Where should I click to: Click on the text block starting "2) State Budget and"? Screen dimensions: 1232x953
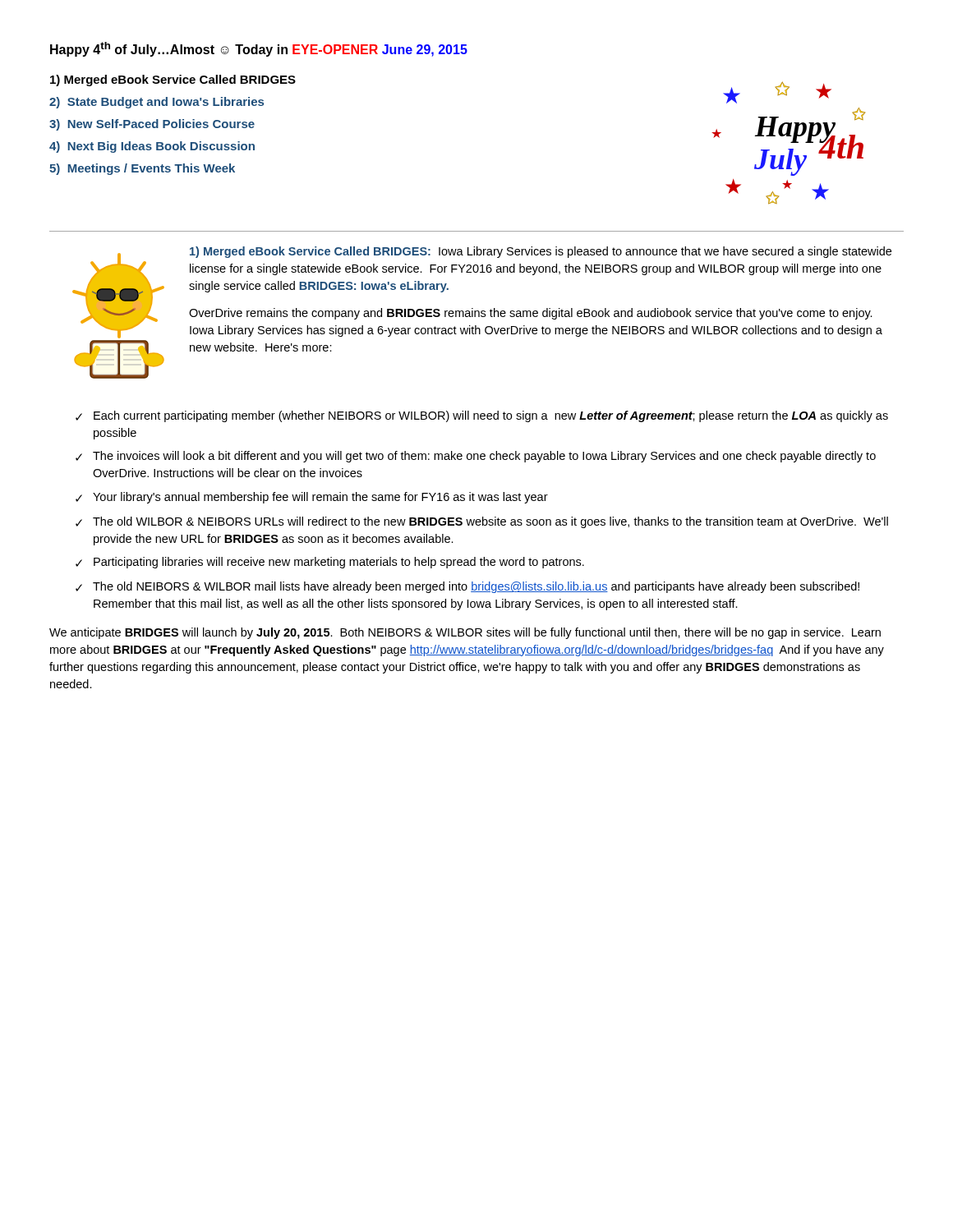pos(157,102)
